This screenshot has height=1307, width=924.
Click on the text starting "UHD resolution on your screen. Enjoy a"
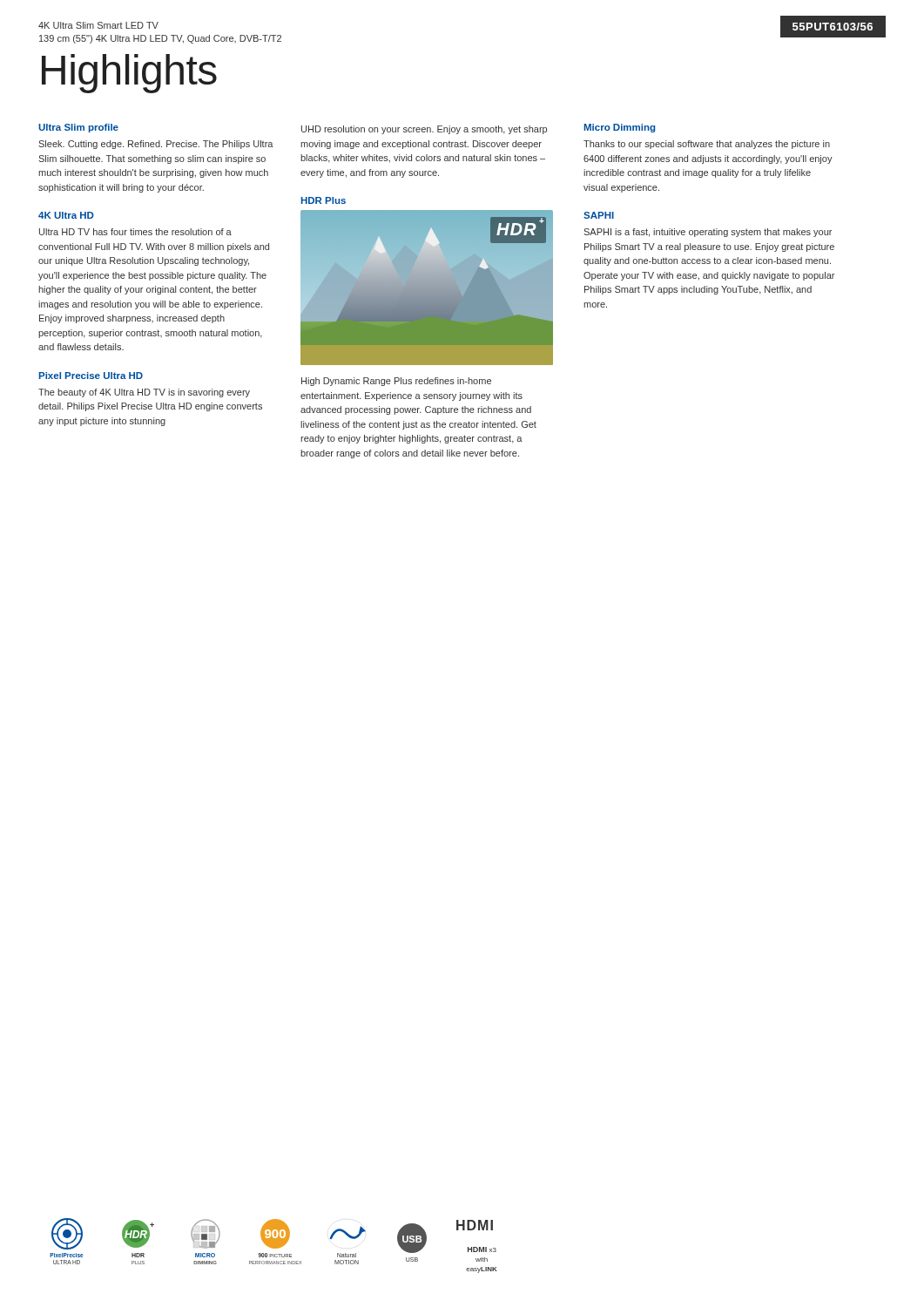pos(424,151)
